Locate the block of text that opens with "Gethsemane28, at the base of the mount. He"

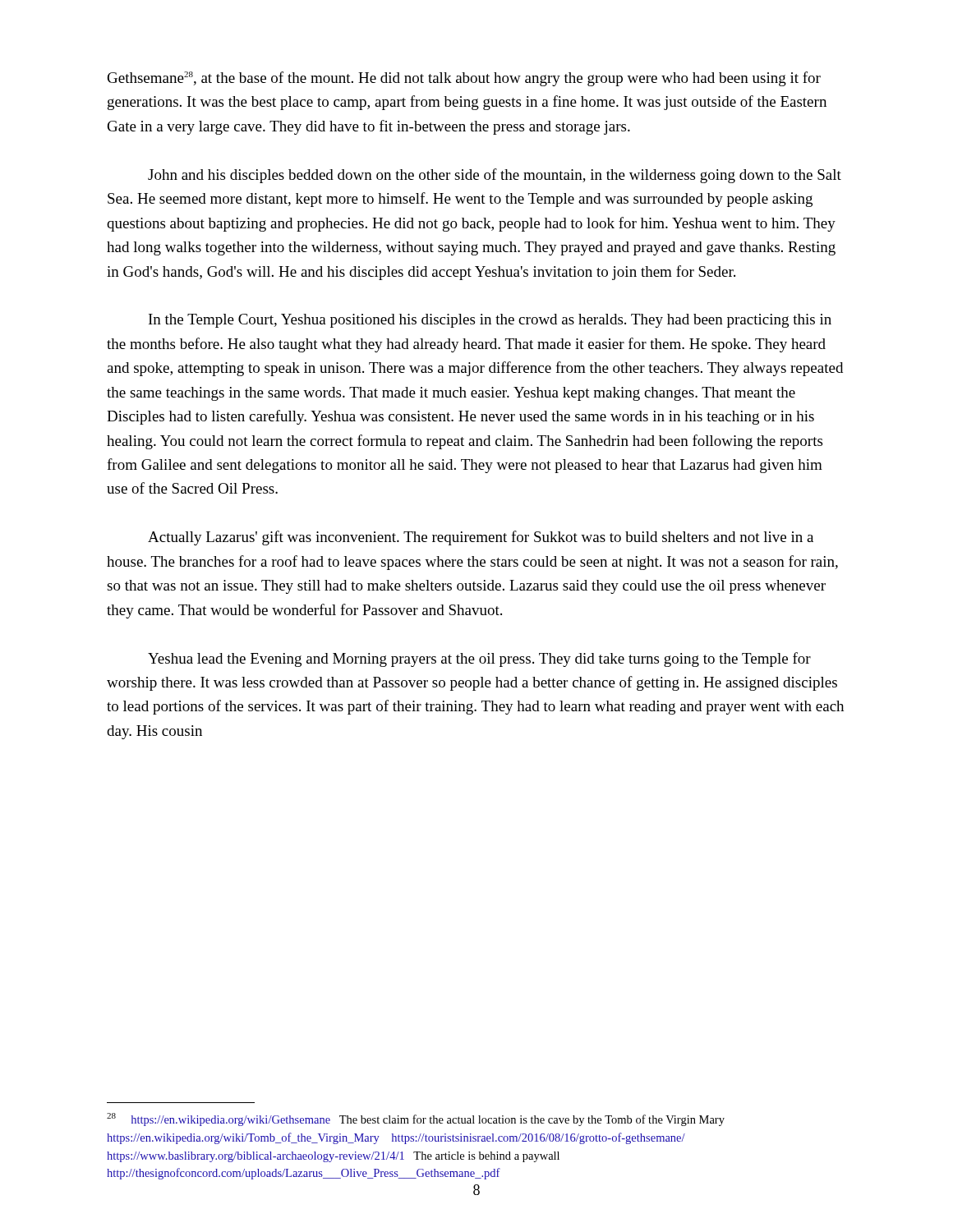pos(476,404)
